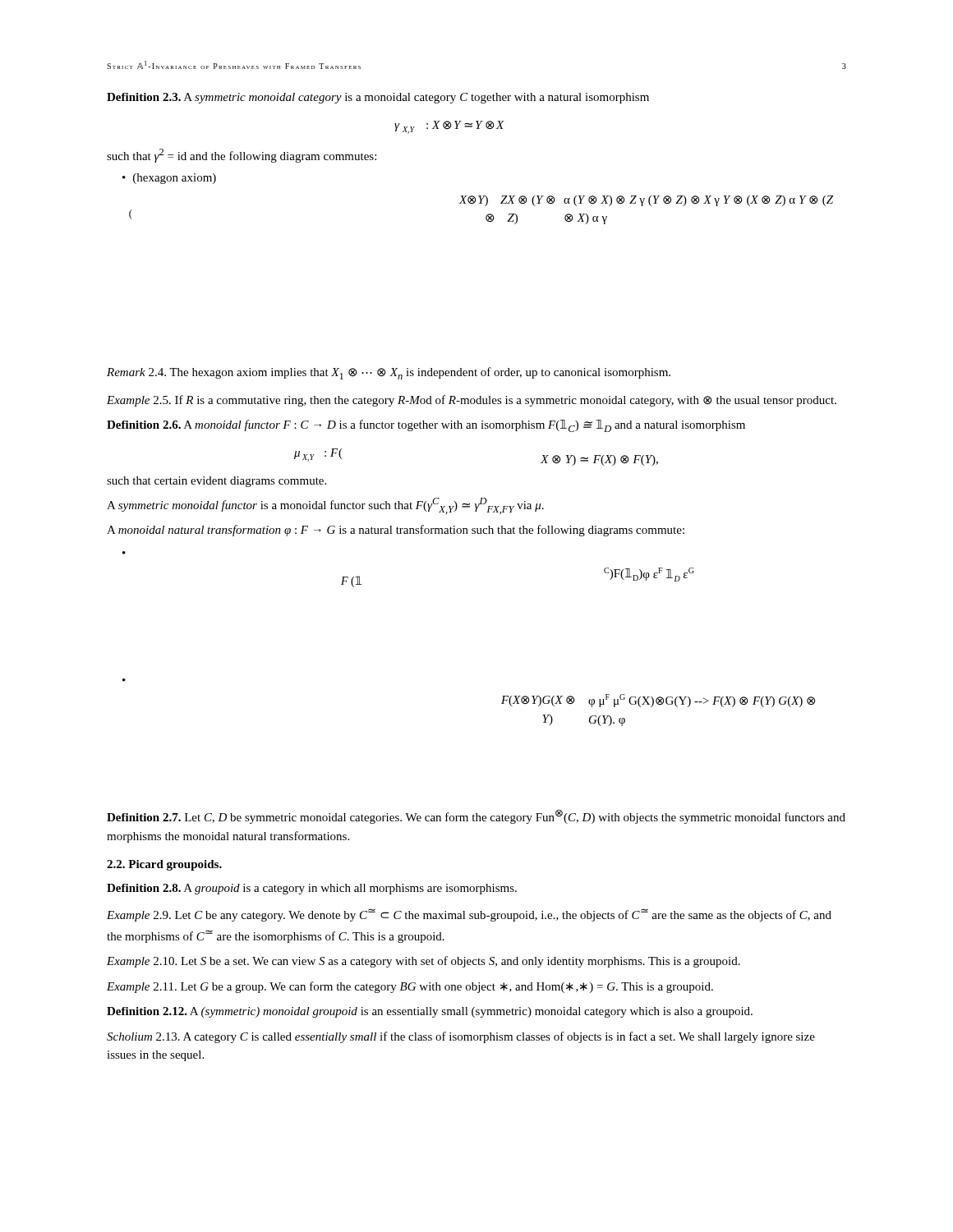953x1232 pixels.
Task: Find the text block containing "such that γ2 = id and"
Action: (x=242, y=154)
